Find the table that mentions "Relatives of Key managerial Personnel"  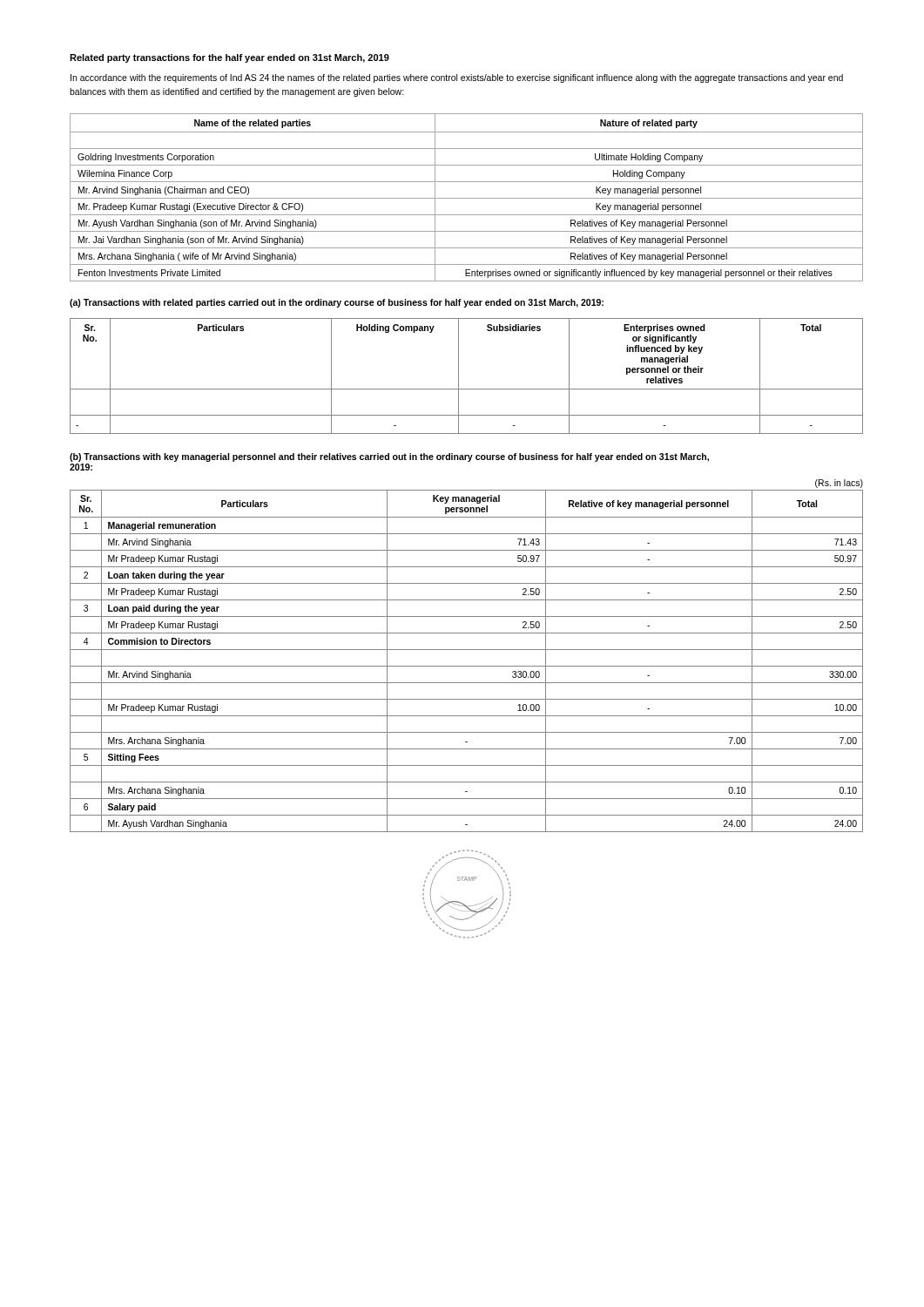click(466, 197)
